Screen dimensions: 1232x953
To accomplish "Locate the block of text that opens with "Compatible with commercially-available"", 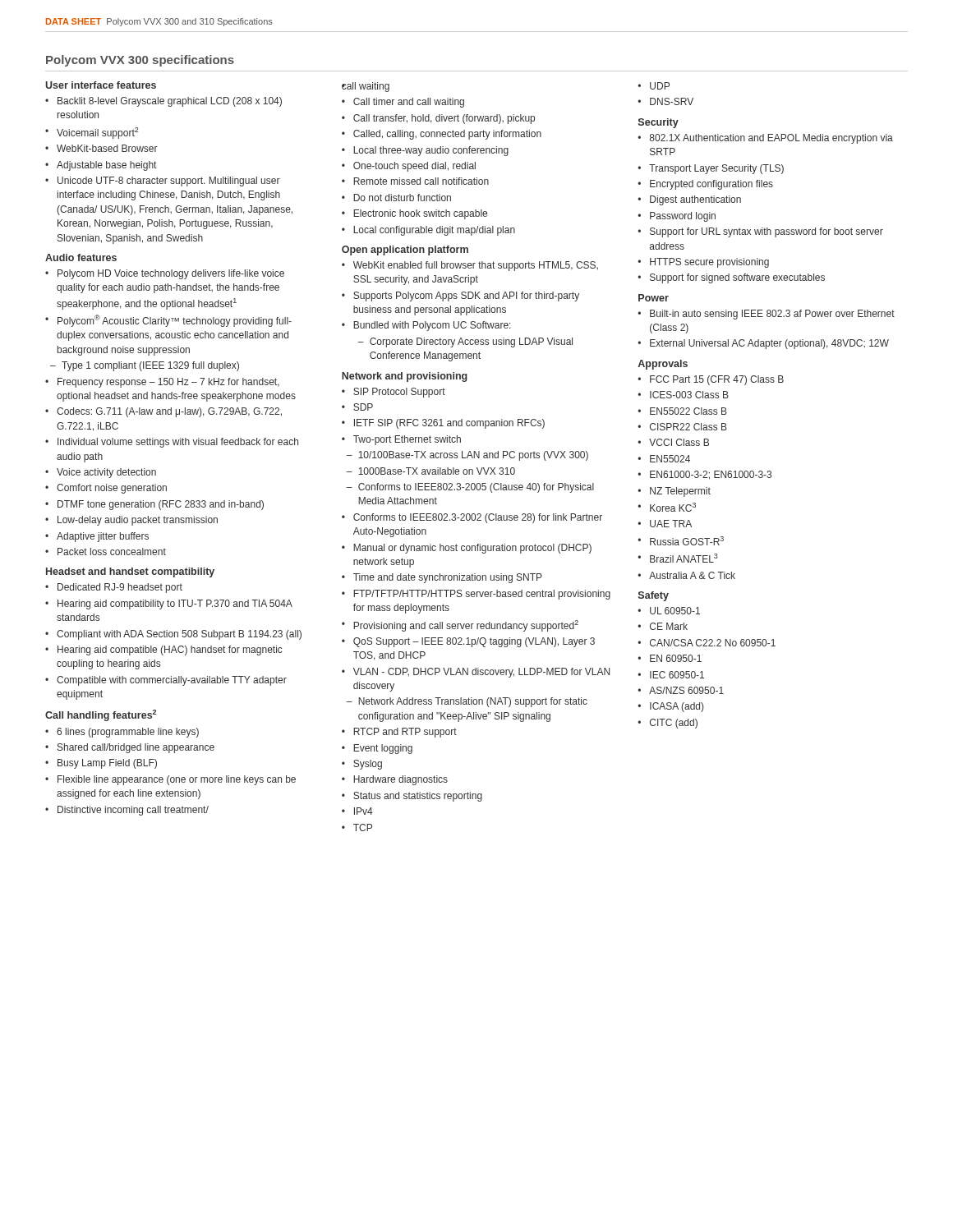I will click(x=172, y=687).
